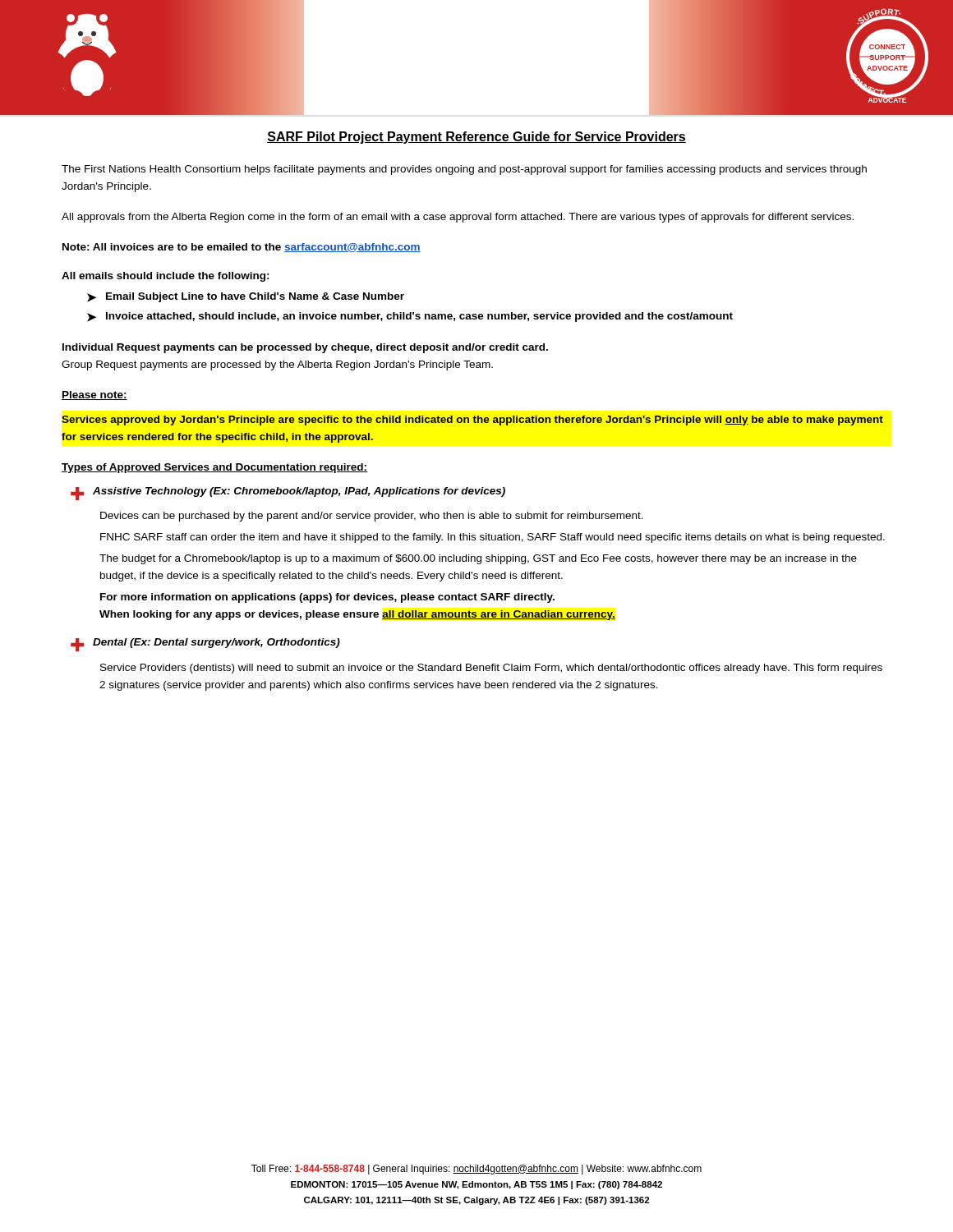953x1232 pixels.
Task: Navigate to the region starting "Individual Request payments can be processed by"
Action: coord(305,355)
